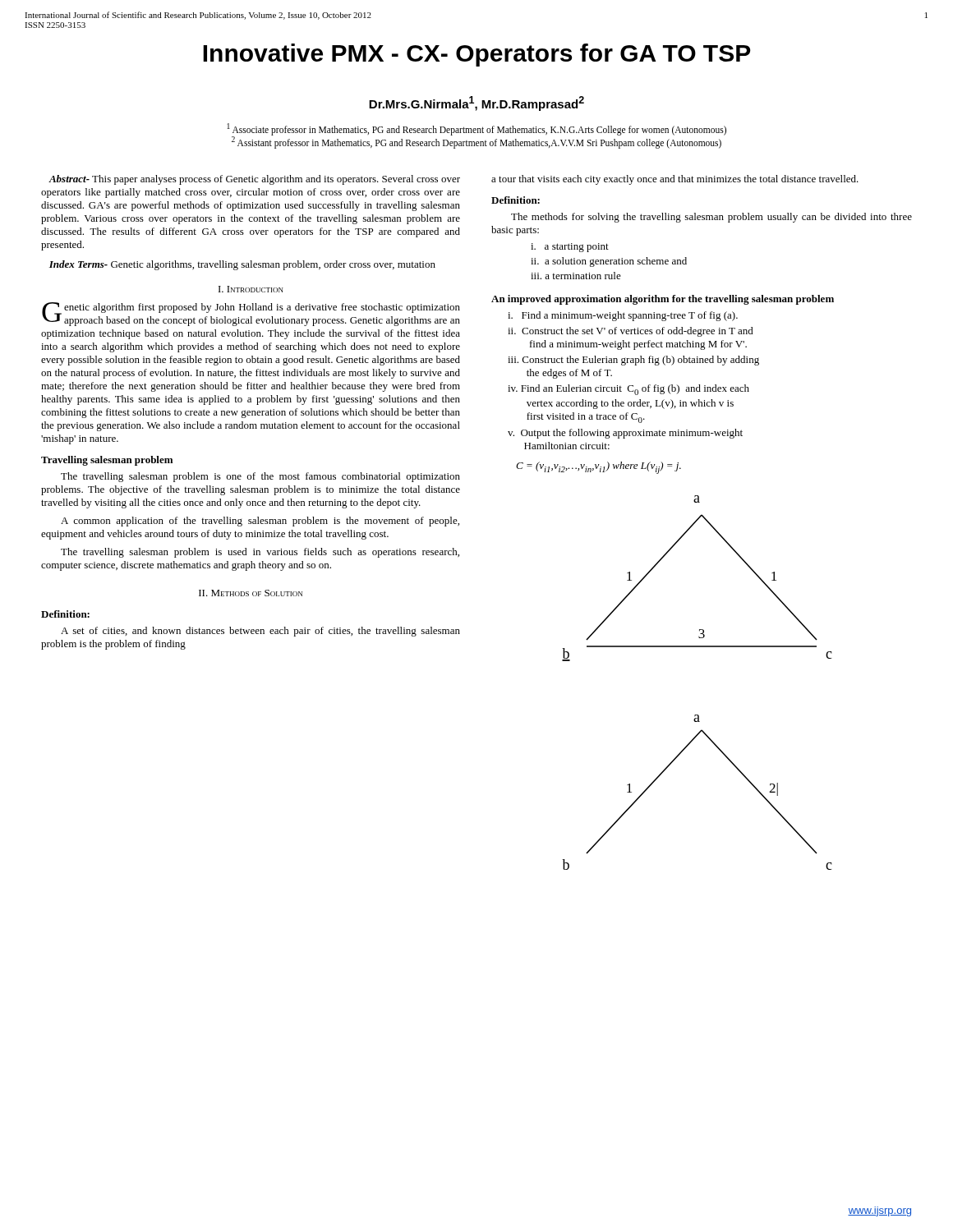Locate the region starting "An improved approximation algorithm for the travelling salesman"

click(663, 299)
